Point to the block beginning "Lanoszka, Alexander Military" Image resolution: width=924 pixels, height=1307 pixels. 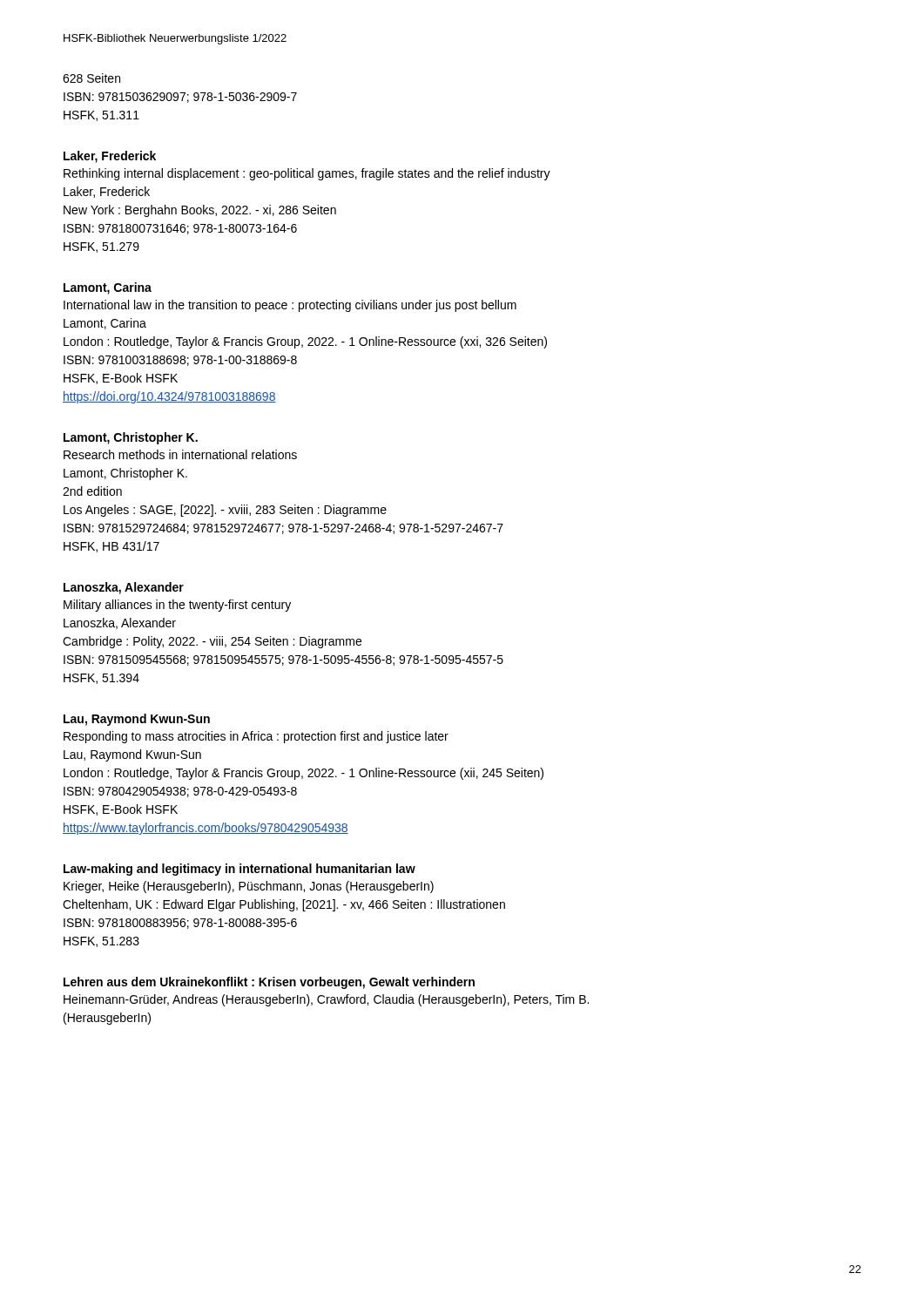pyautogui.click(x=124, y=588)
